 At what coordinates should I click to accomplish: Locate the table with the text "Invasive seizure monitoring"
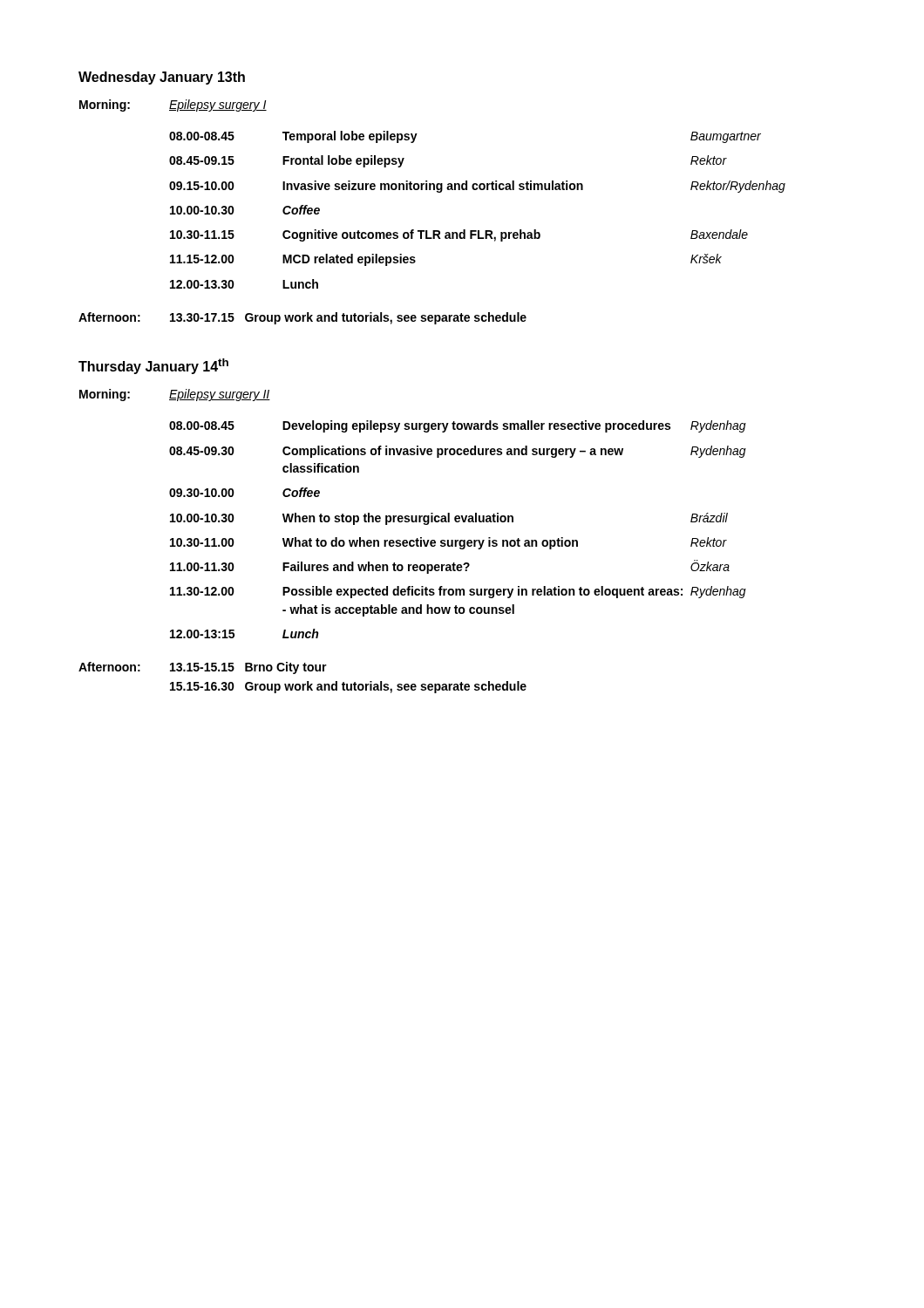click(507, 210)
